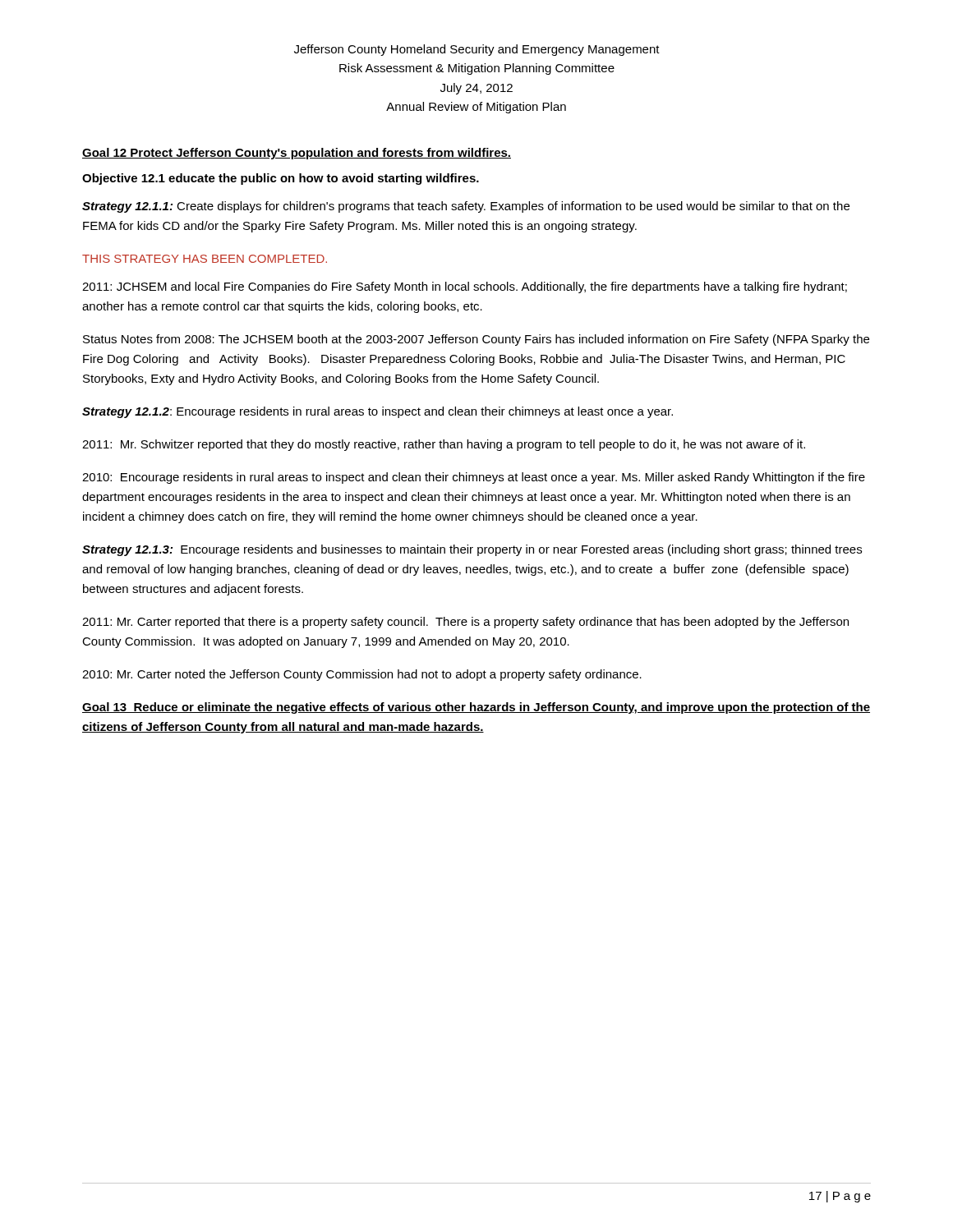Locate the element starting "Goal 13 Reduce or eliminate the"
Viewport: 953px width, 1232px height.
pos(476,717)
